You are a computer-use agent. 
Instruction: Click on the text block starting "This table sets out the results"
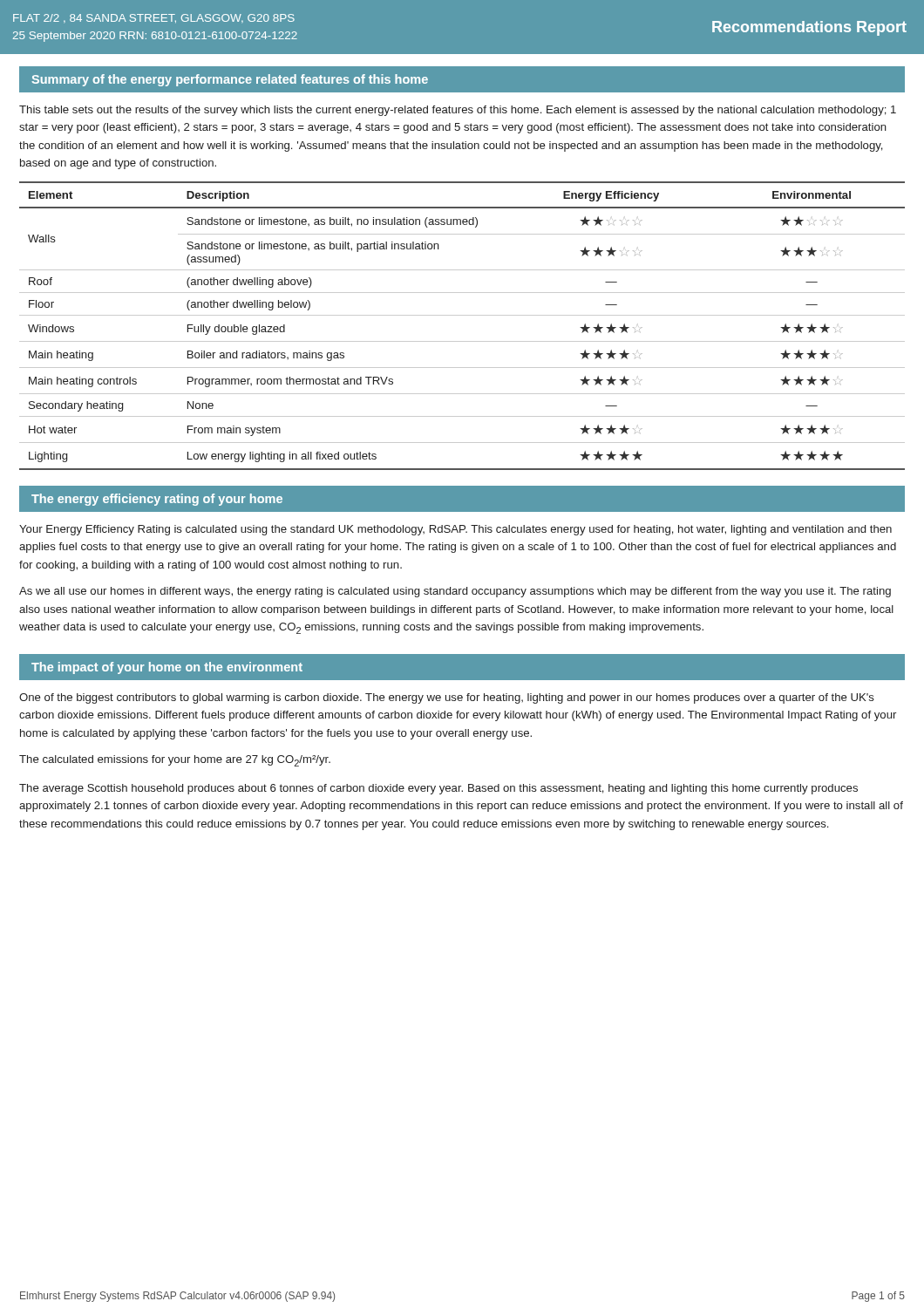458,136
